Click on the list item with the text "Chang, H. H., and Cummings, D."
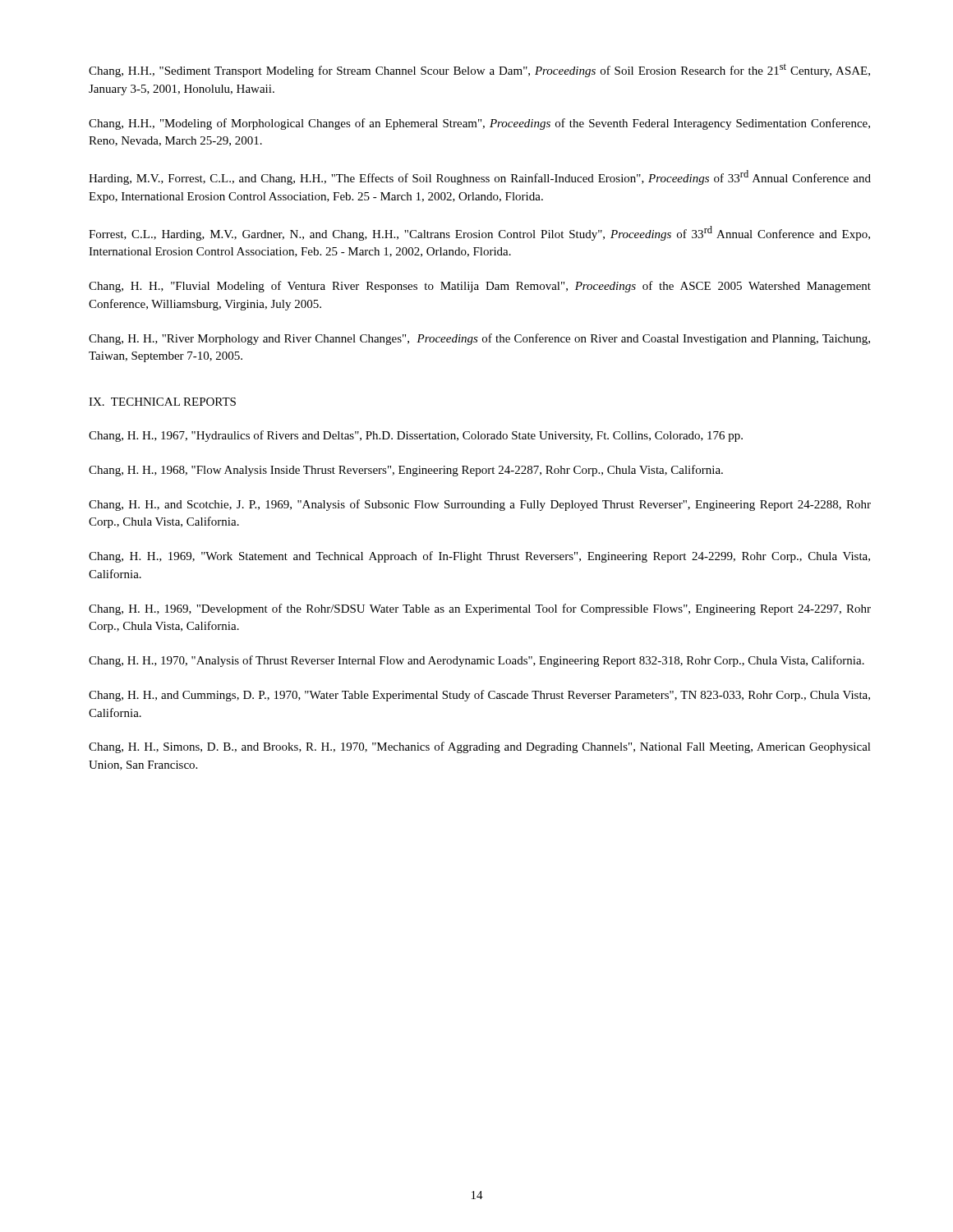953x1232 pixels. [480, 704]
